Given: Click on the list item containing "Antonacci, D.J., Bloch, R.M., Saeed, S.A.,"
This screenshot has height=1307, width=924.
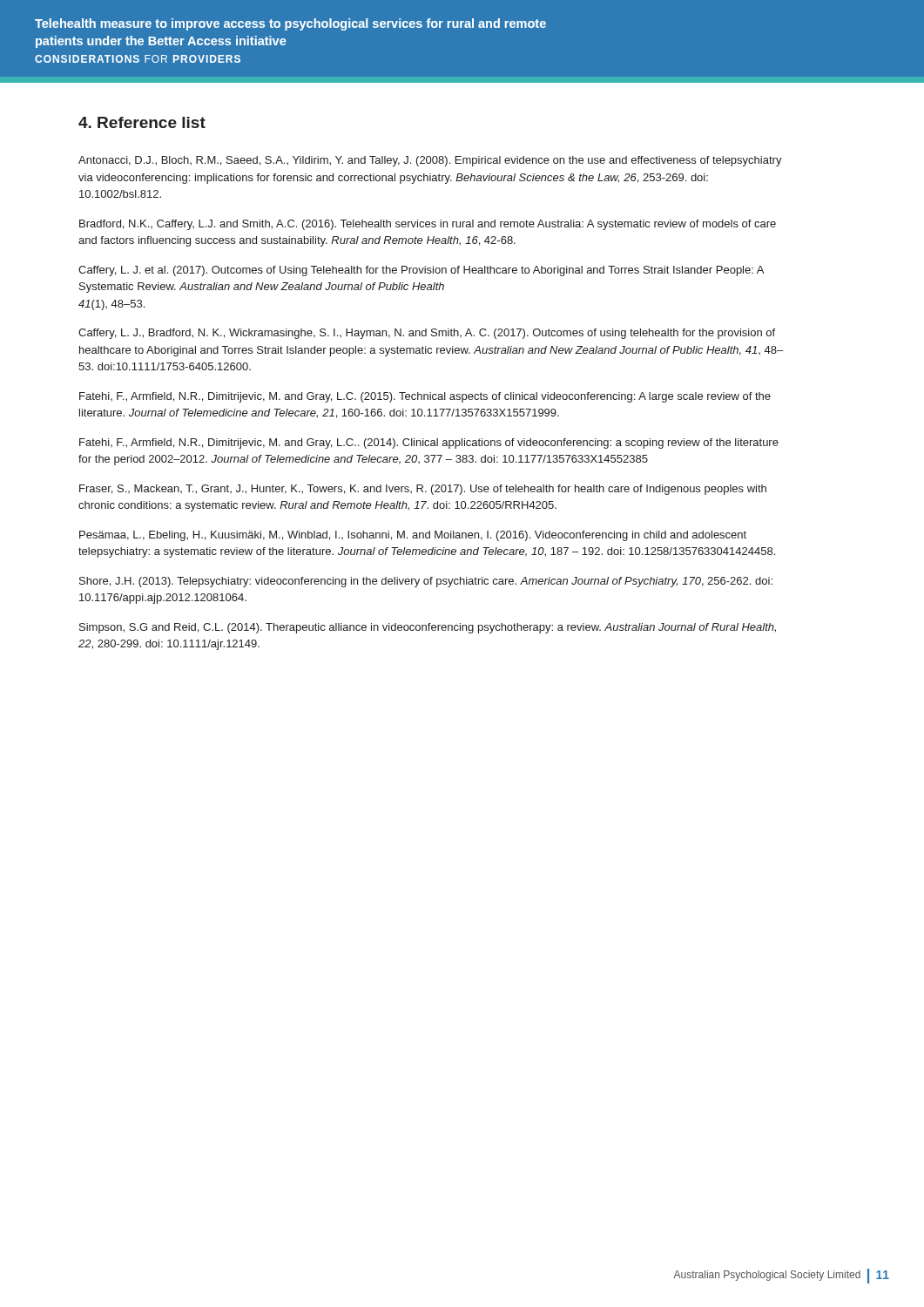Looking at the screenshot, I should point(430,177).
